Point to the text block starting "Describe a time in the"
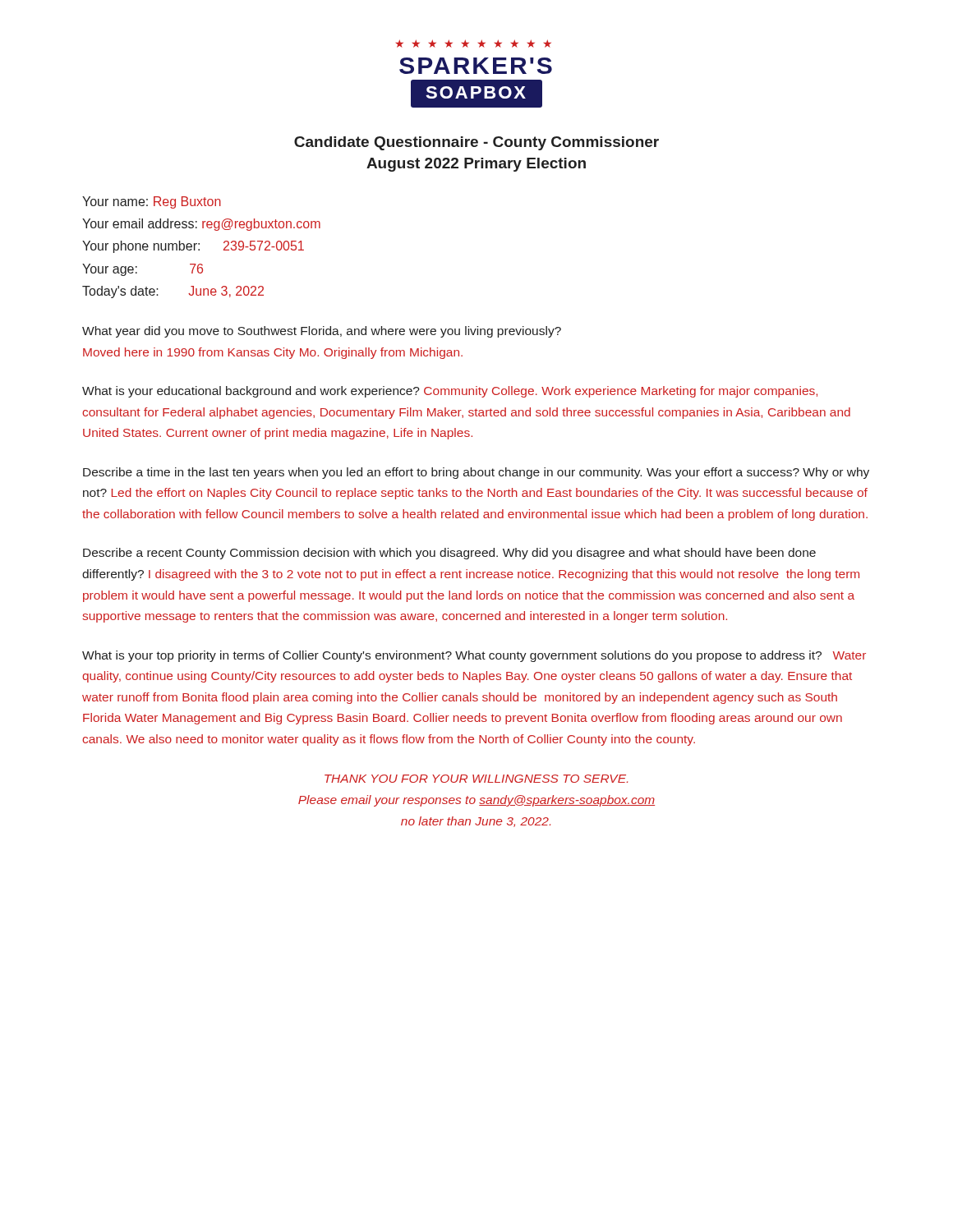The width and height of the screenshot is (953, 1232). pyautogui.click(x=476, y=493)
